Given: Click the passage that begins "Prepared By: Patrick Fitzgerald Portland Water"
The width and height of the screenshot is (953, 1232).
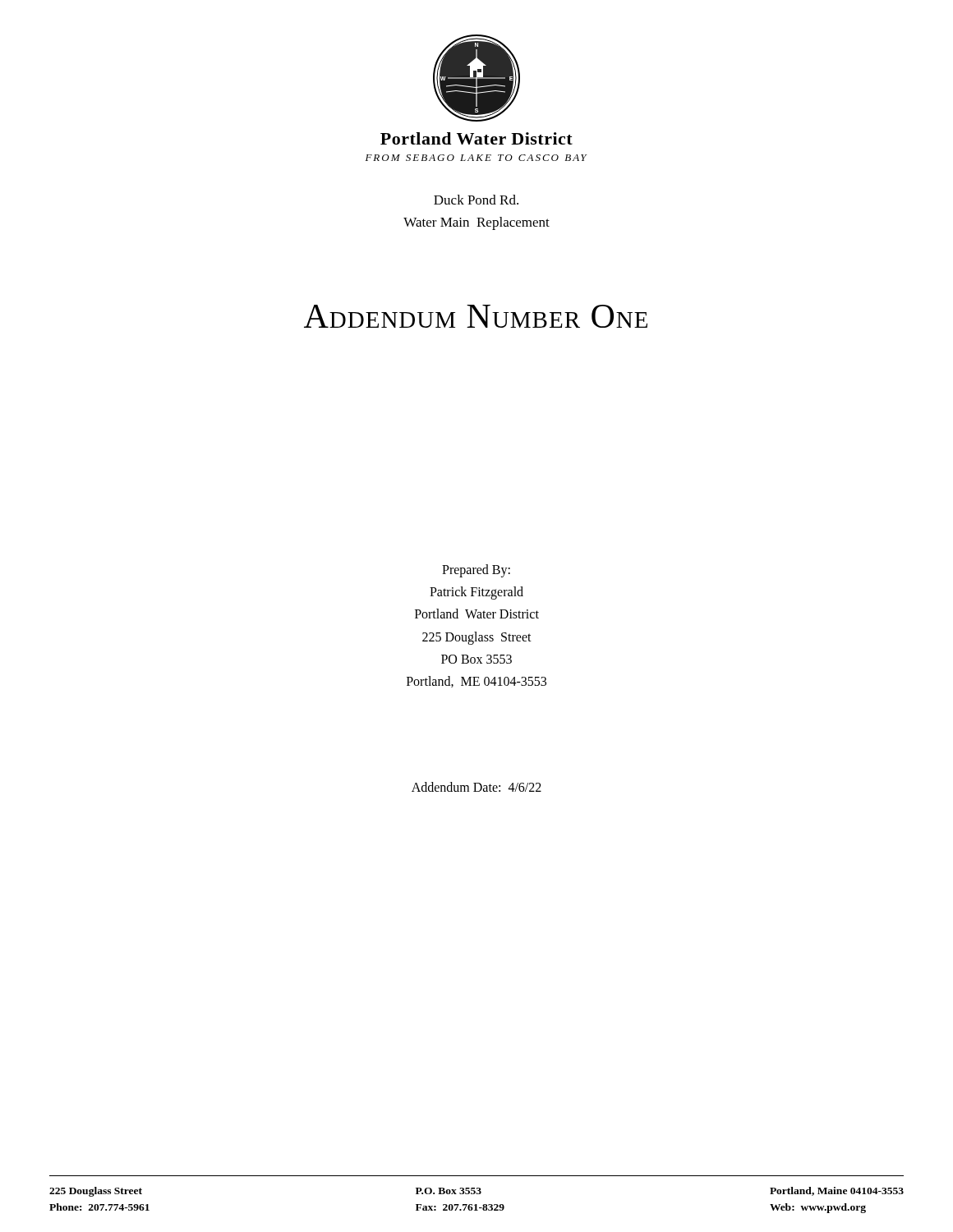Looking at the screenshot, I should pyautogui.click(x=476, y=625).
